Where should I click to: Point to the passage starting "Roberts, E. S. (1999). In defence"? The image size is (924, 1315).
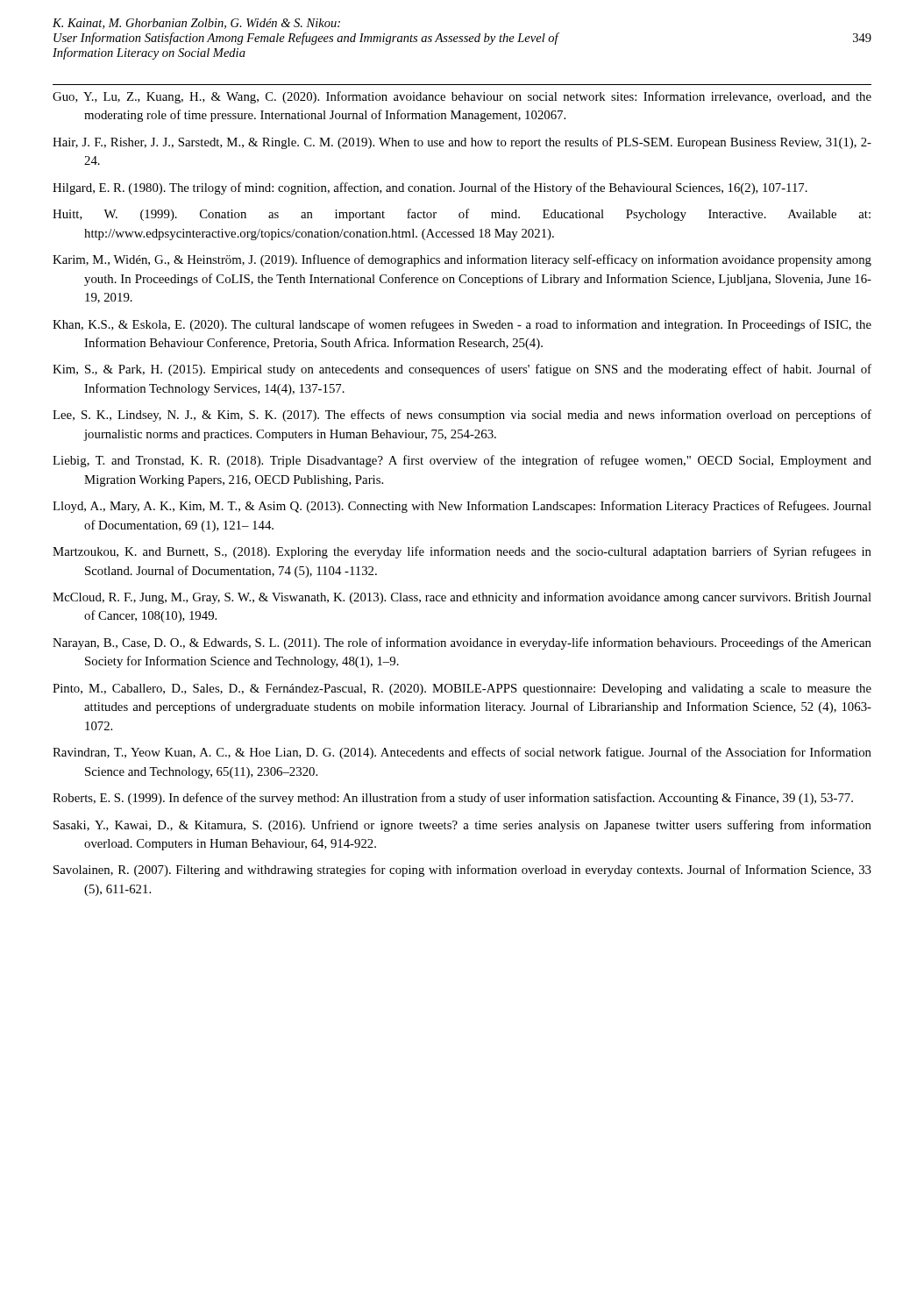[x=453, y=798]
